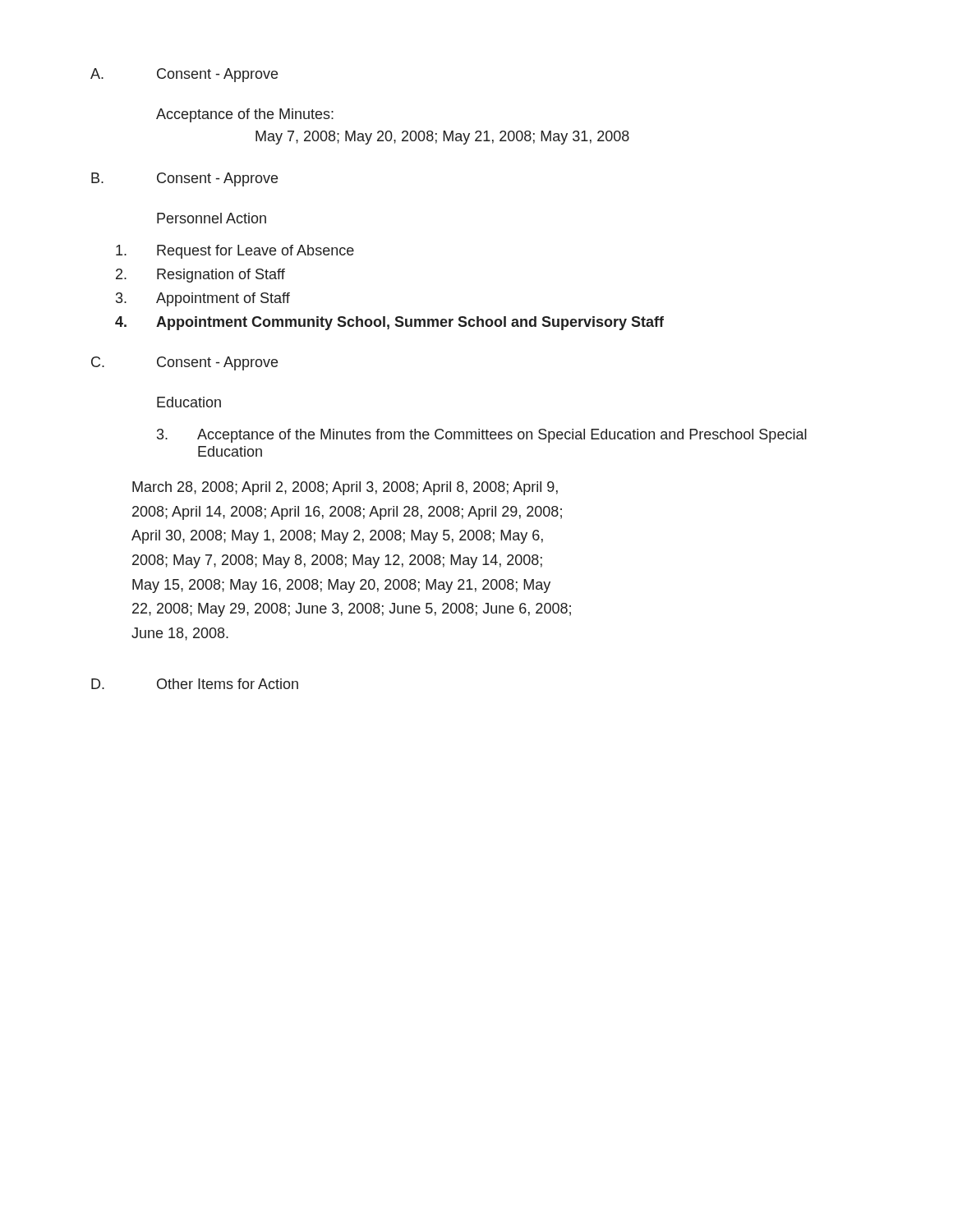Locate the block of text that opens with "C. Consent -"
This screenshot has height=1232, width=953.
(x=184, y=363)
